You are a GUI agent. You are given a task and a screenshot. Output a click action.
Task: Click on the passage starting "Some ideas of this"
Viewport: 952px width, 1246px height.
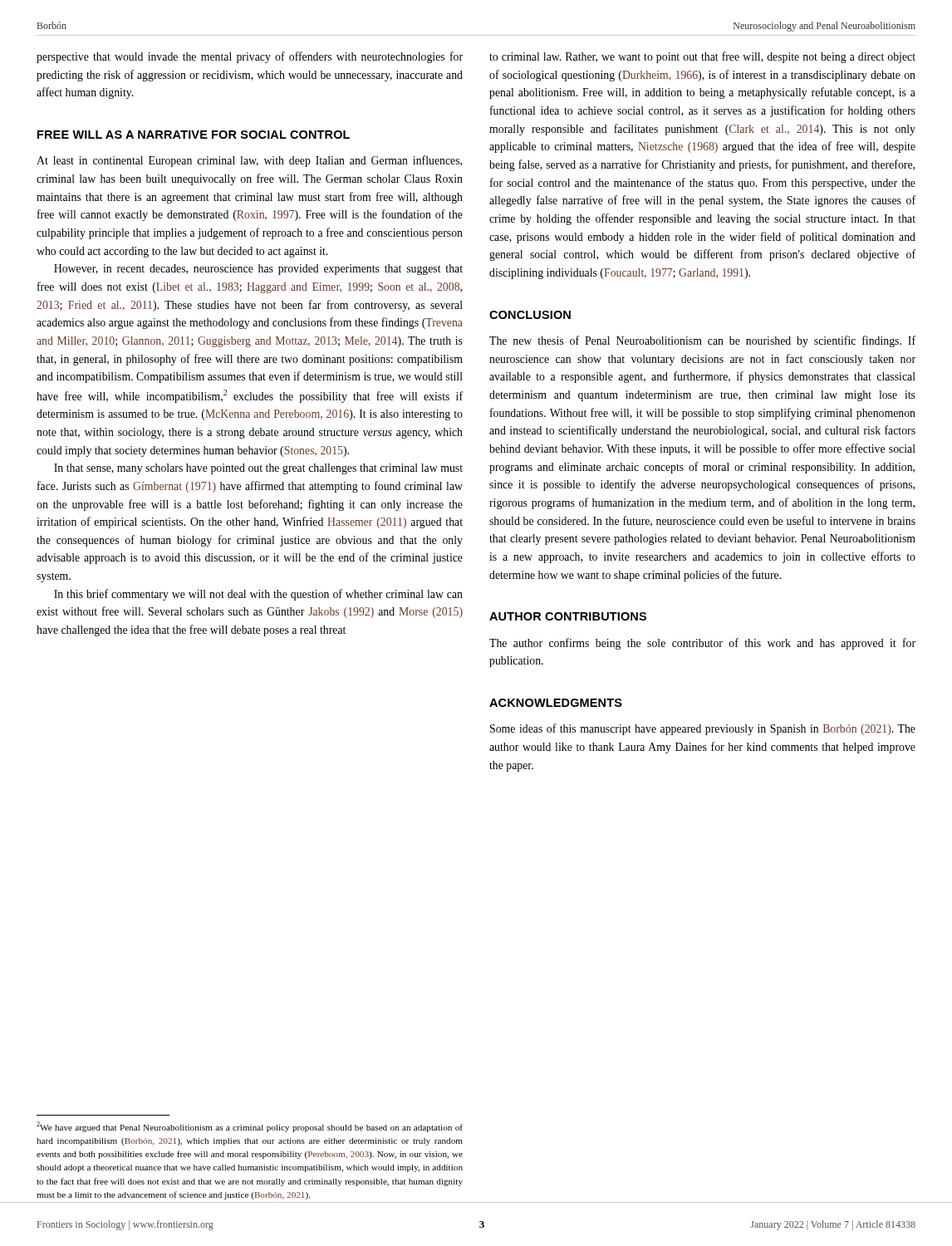coord(702,748)
